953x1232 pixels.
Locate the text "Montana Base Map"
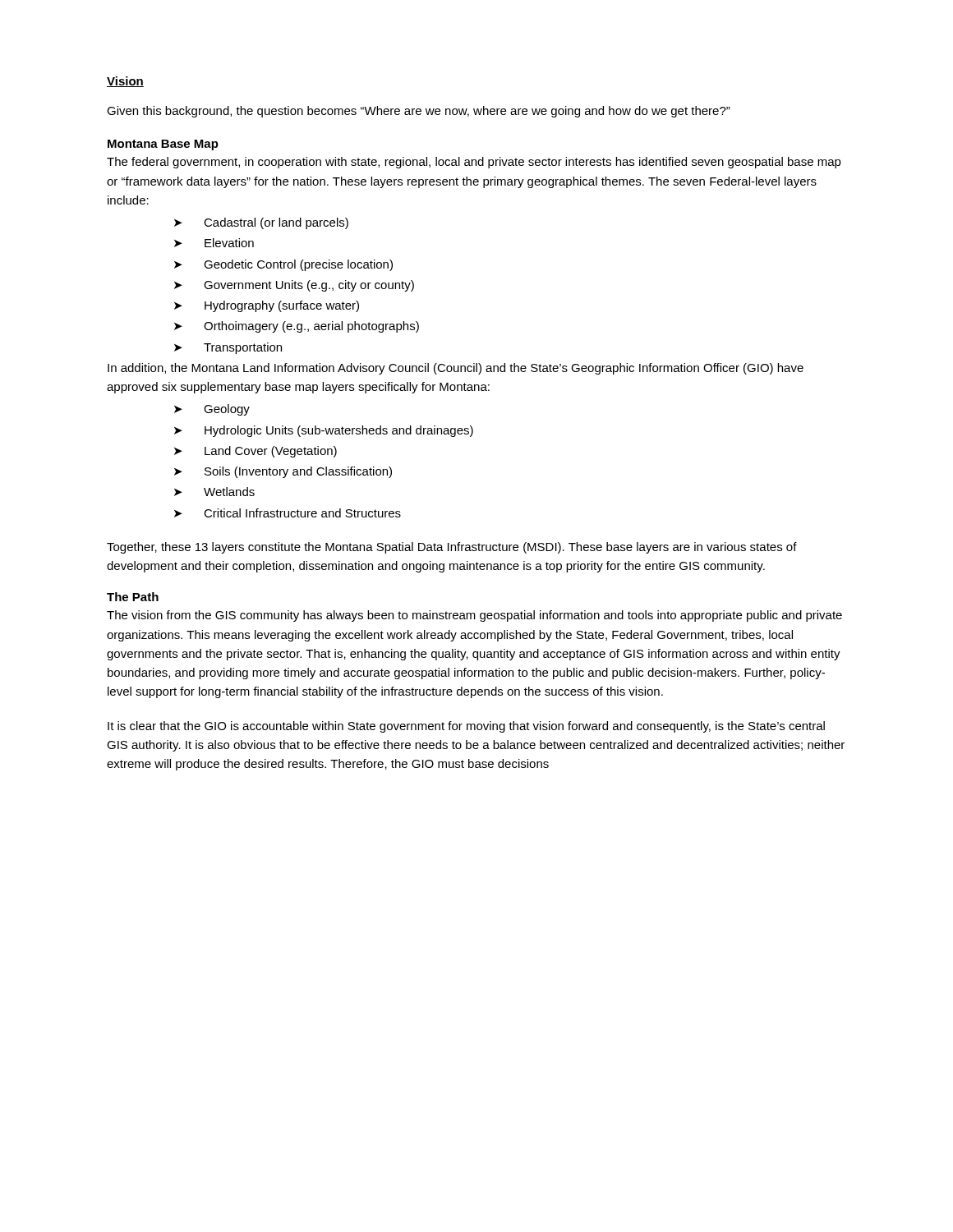[x=163, y=144]
